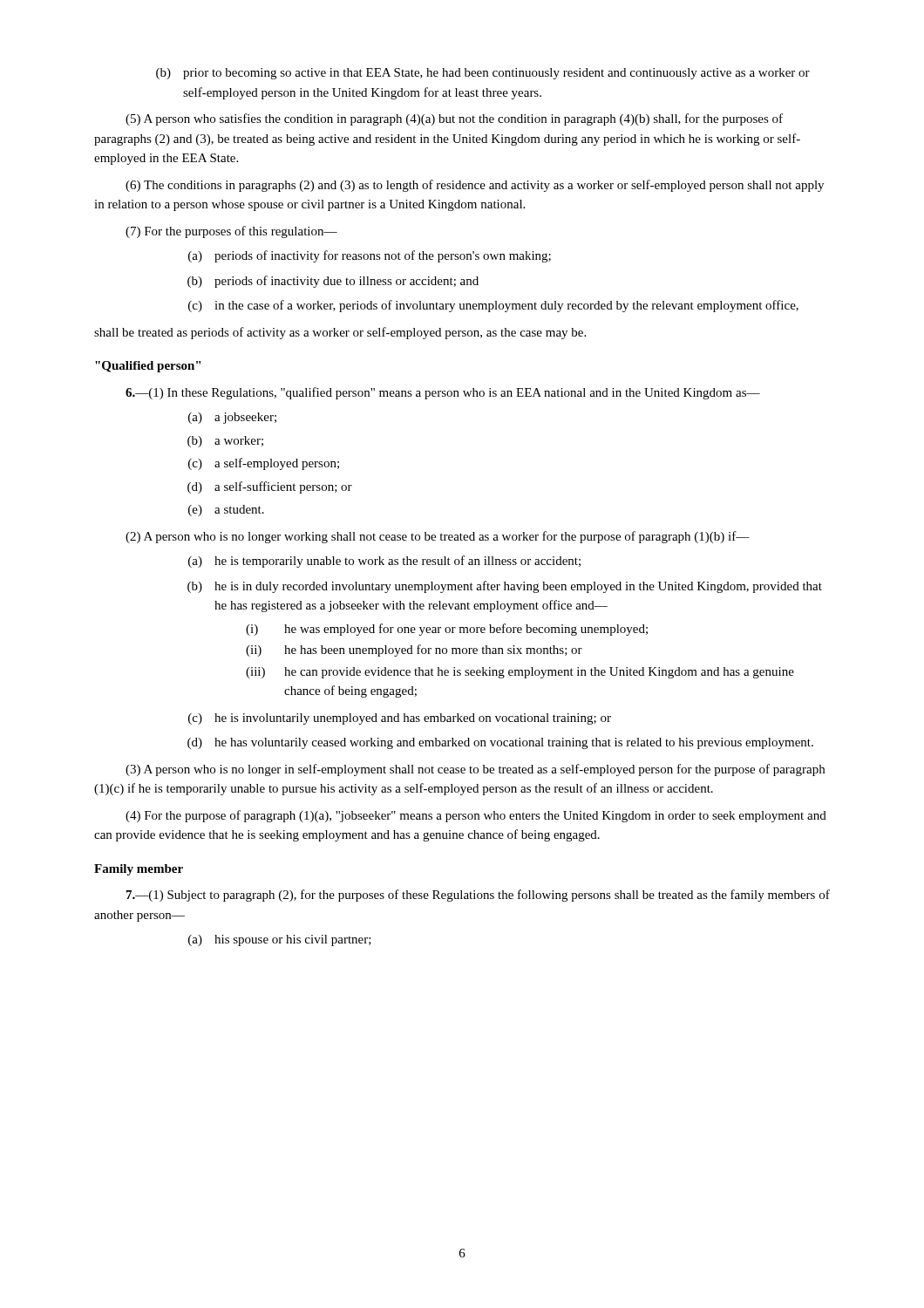This screenshot has width=924, height=1308.
Task: Click on the element starting "(4) For the purpose"
Action: (x=462, y=825)
